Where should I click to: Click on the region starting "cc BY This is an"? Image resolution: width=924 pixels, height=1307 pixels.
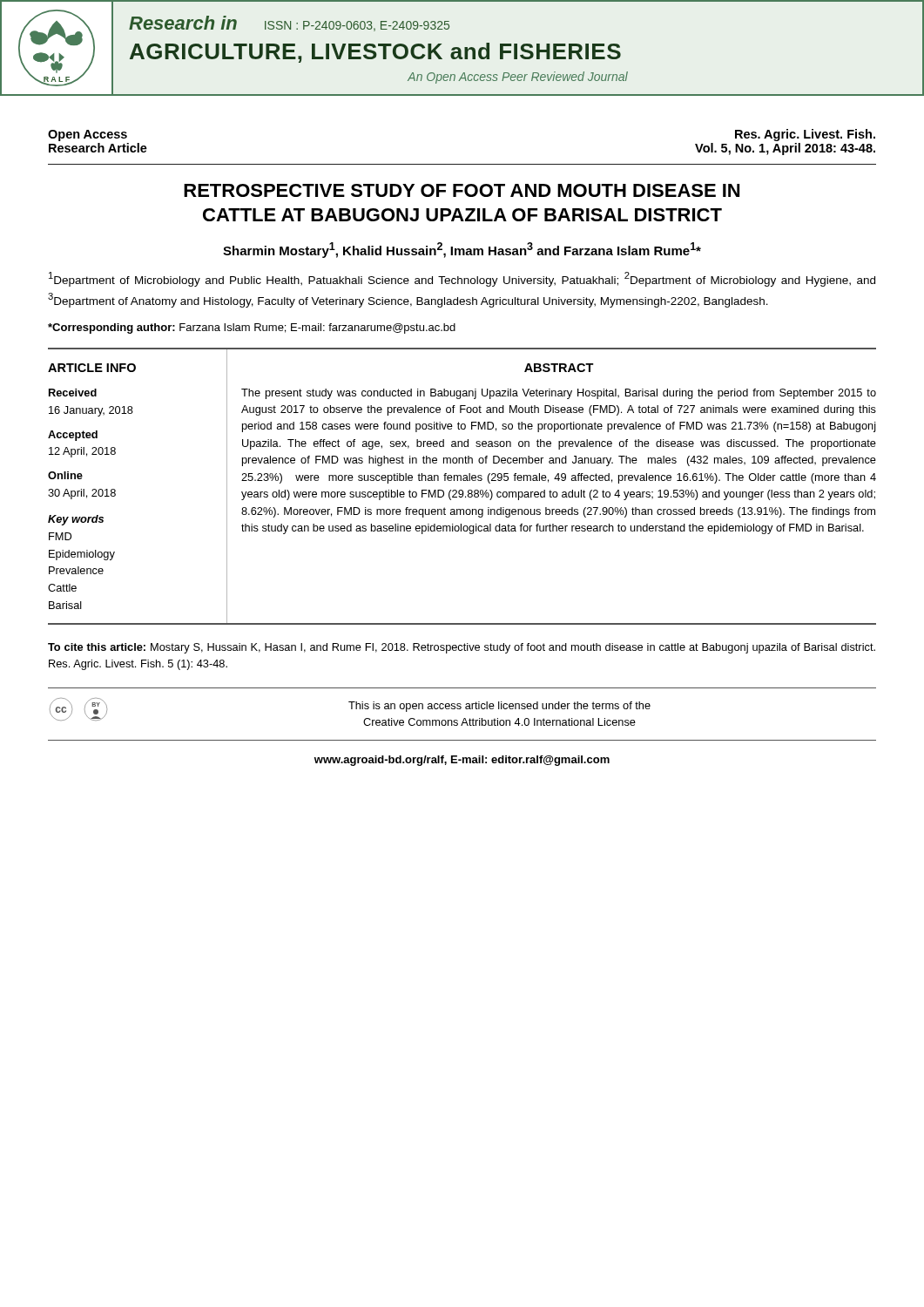point(462,714)
